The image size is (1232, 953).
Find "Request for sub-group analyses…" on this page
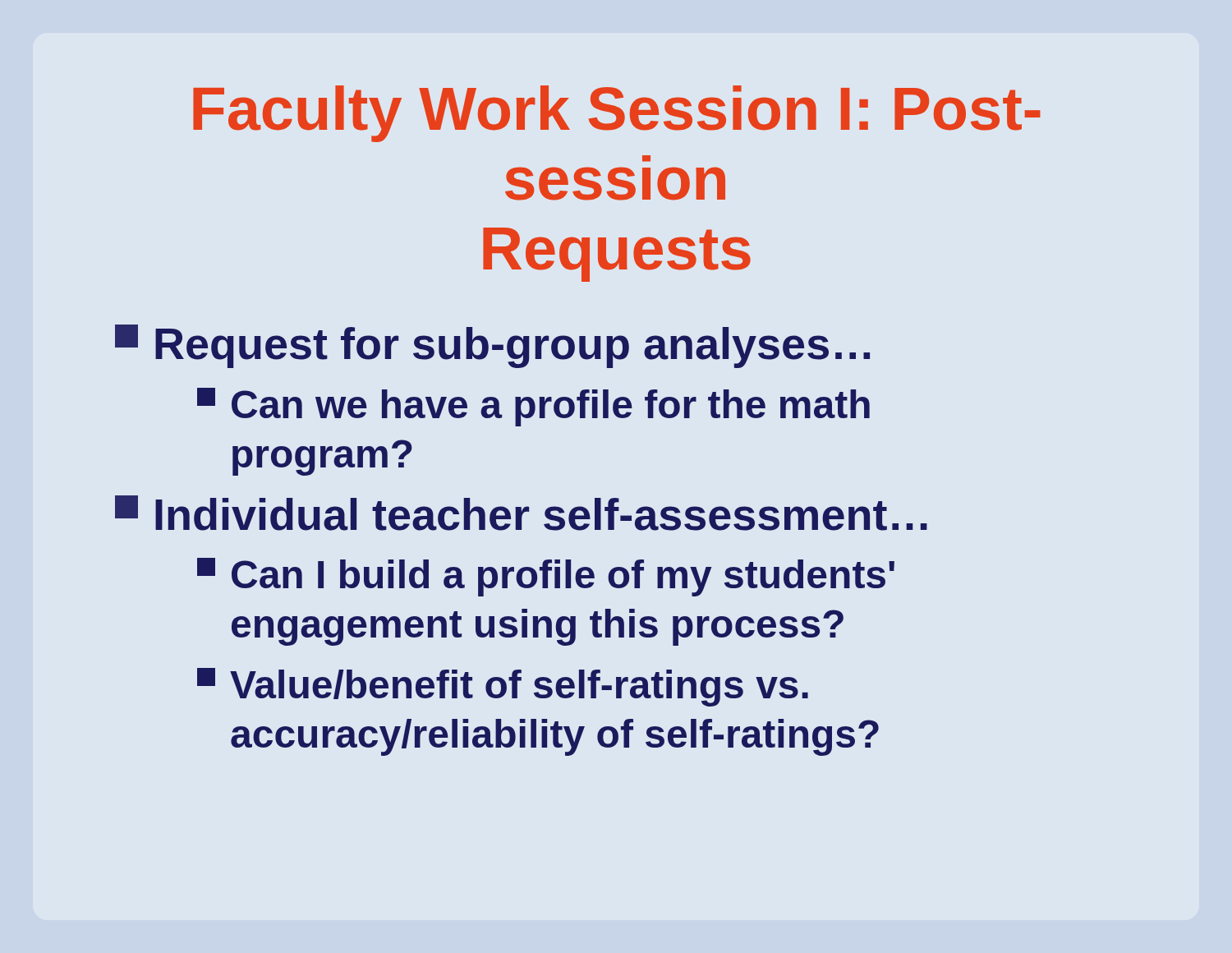point(495,344)
